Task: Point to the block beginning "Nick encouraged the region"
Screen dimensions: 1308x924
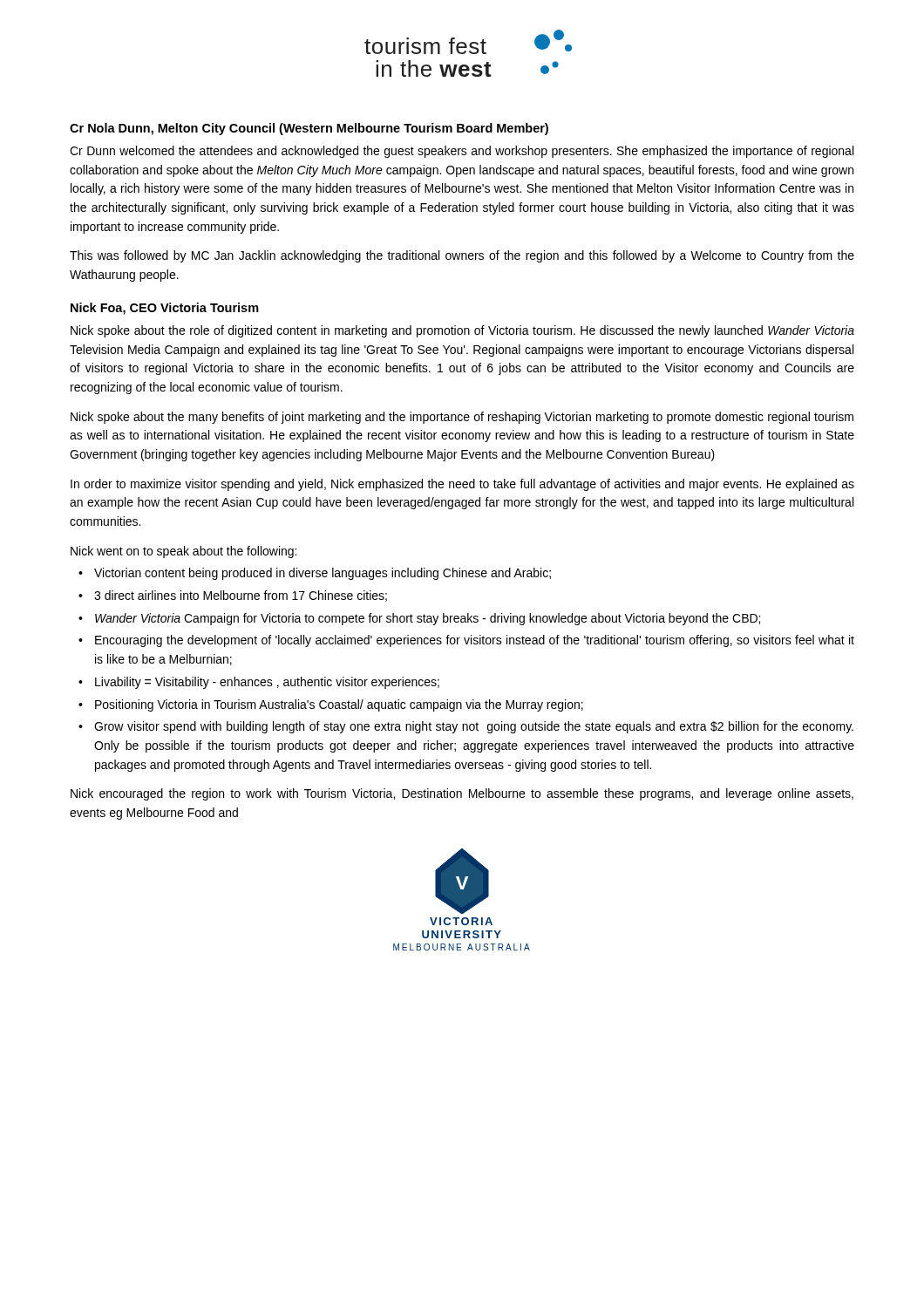Action: pos(462,803)
